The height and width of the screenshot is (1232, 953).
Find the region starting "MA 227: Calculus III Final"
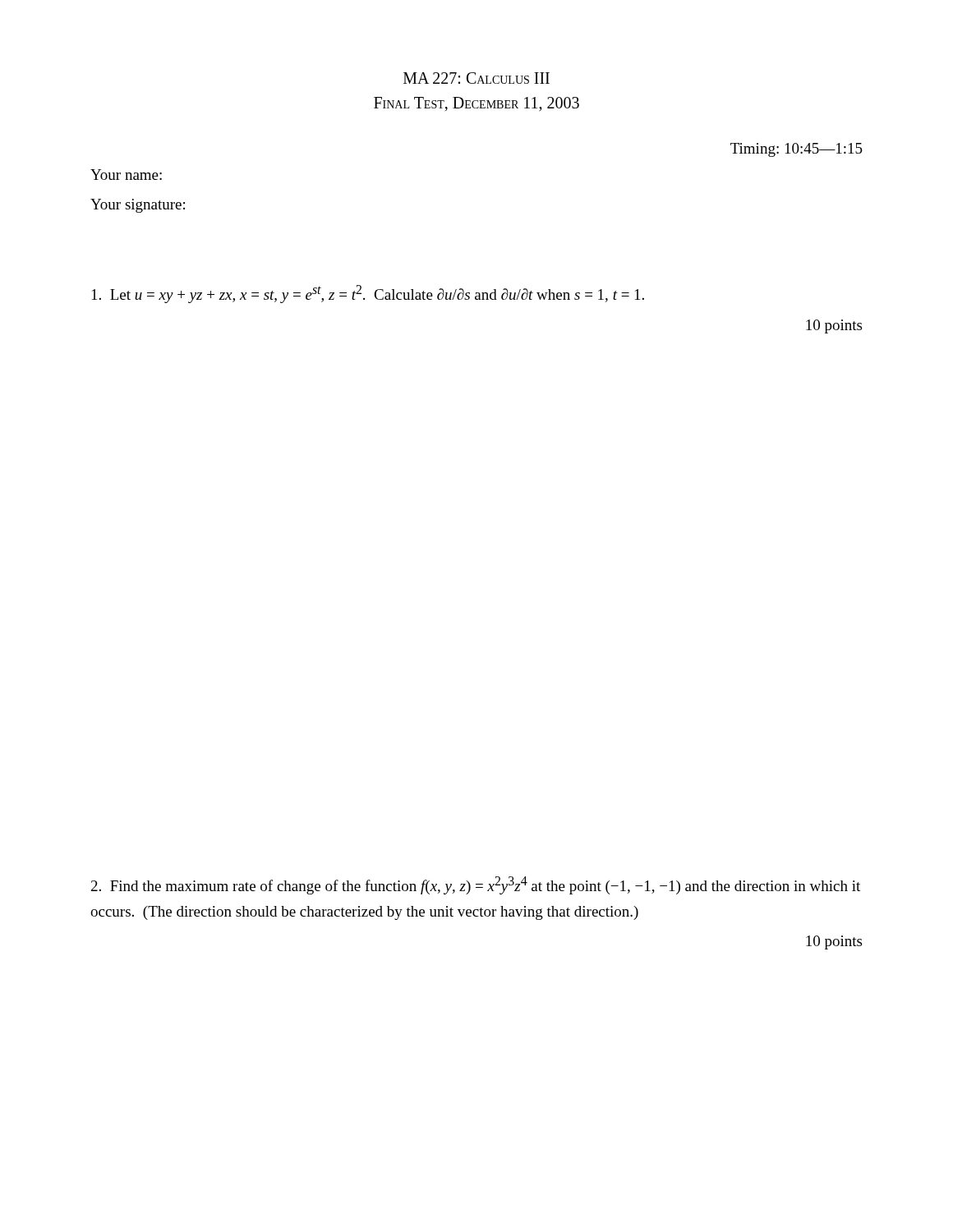pos(476,90)
